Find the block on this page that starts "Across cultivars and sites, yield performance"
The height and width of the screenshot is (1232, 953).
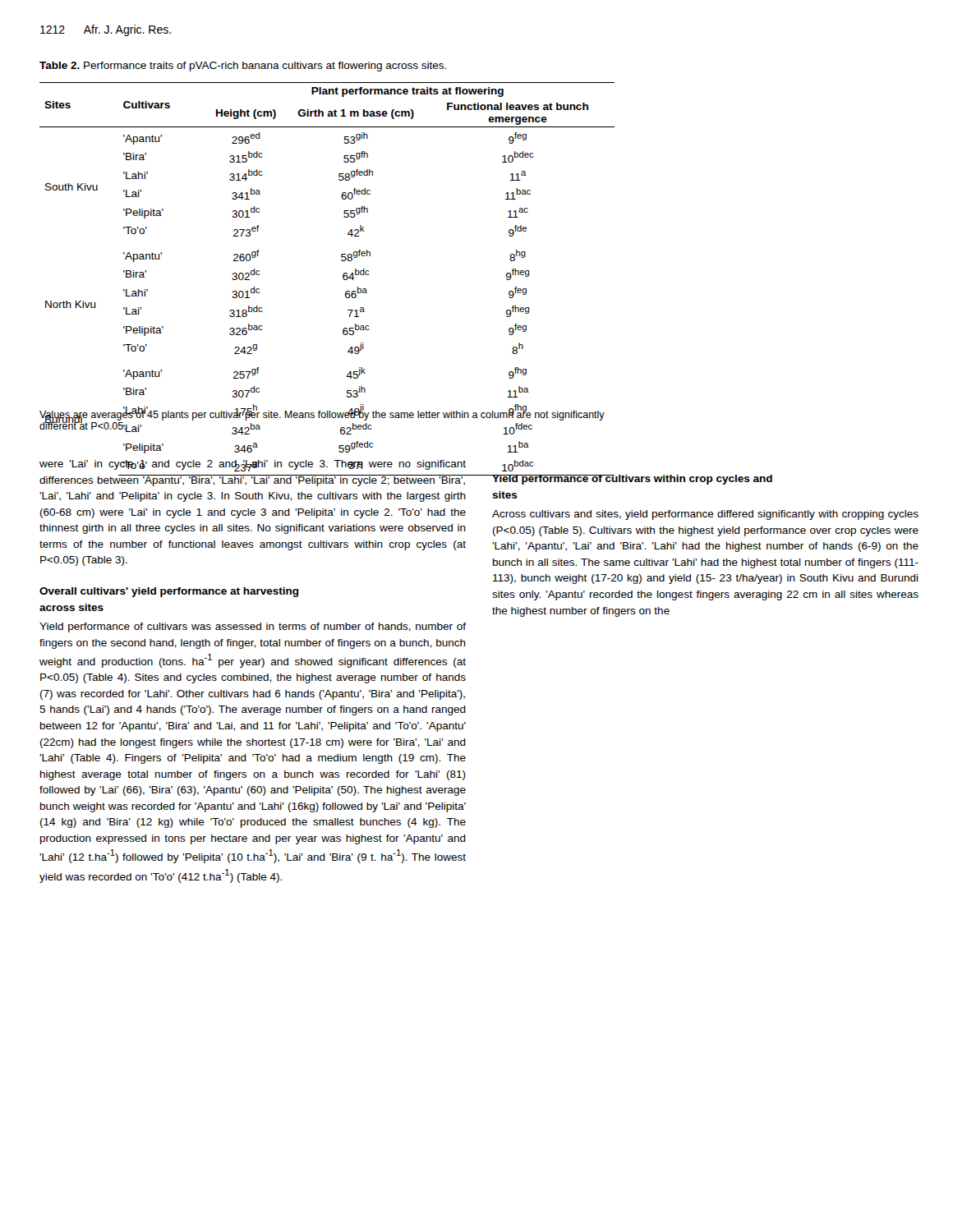pos(705,562)
